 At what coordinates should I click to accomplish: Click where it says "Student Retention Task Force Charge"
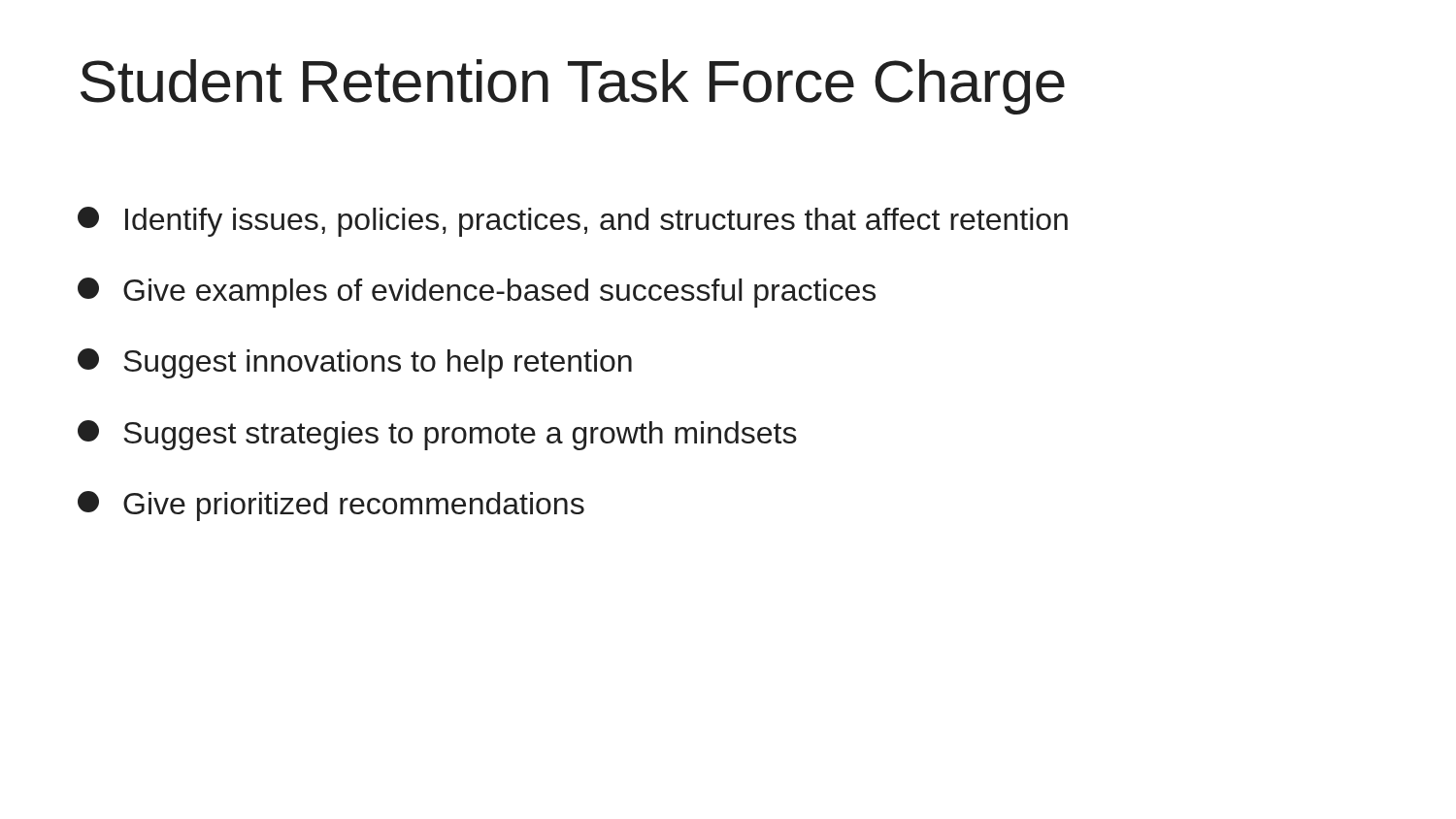tap(572, 81)
